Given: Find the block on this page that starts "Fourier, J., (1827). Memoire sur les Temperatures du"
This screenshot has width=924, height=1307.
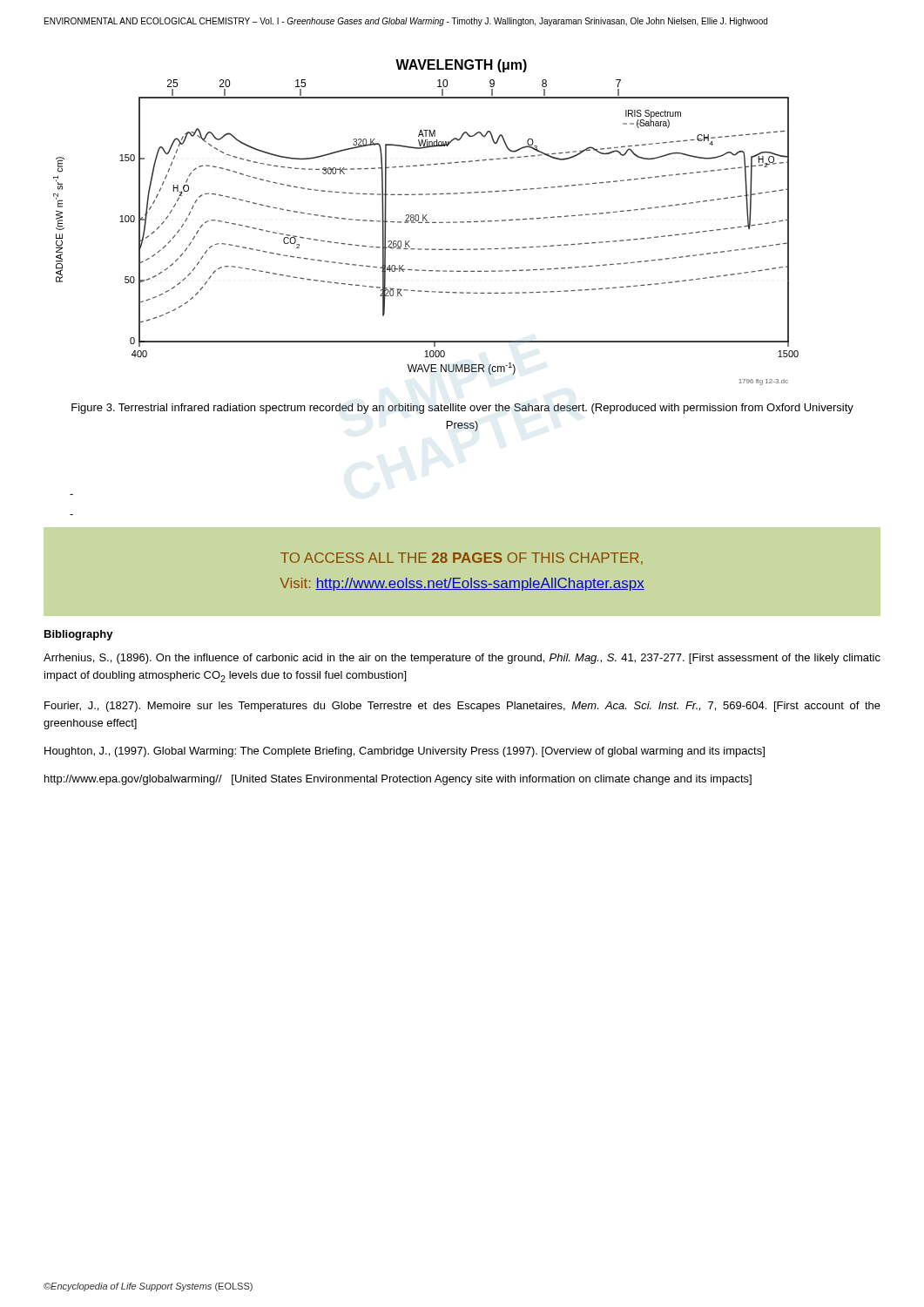Looking at the screenshot, I should (462, 714).
